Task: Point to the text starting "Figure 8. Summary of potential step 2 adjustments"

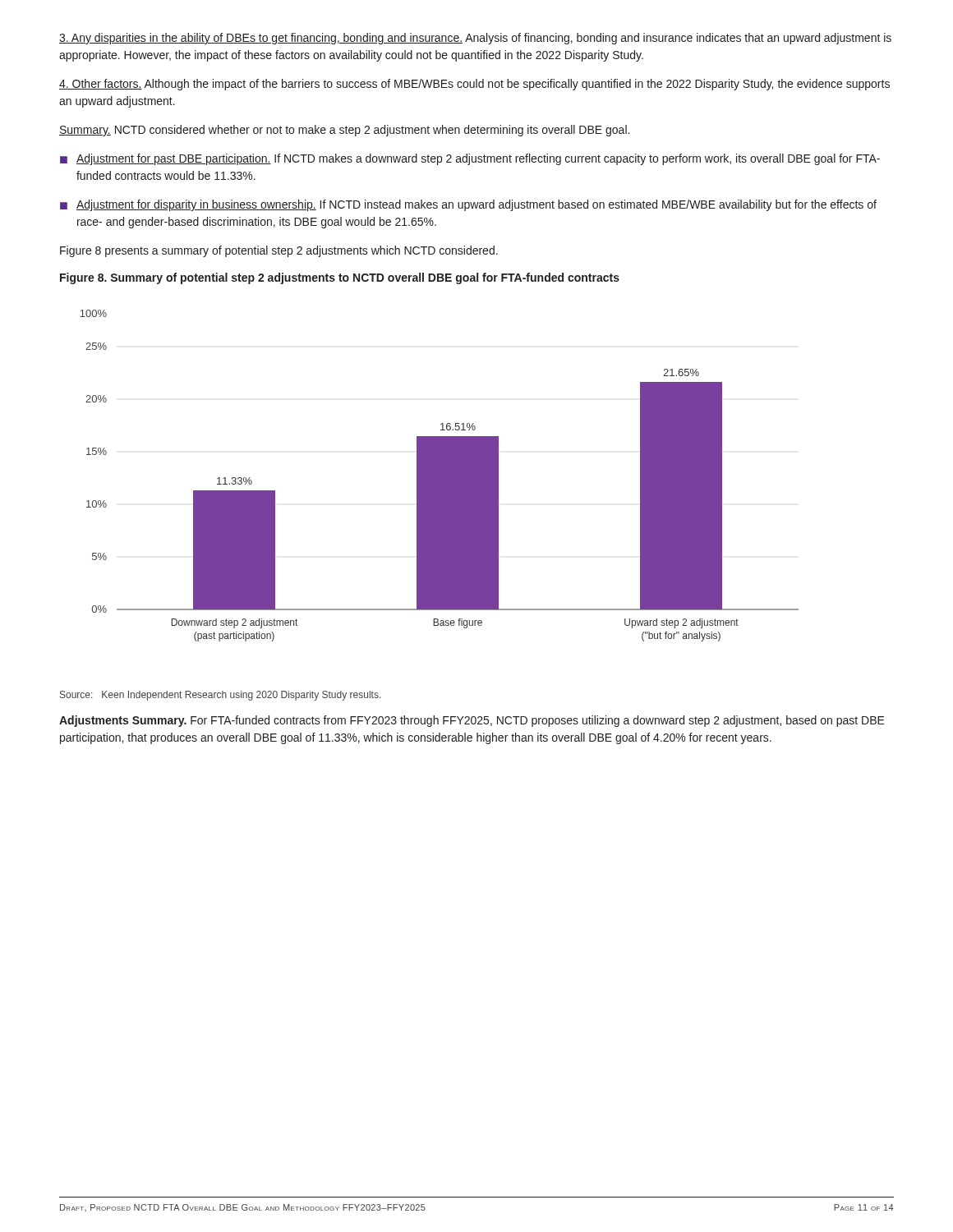Action: [339, 278]
